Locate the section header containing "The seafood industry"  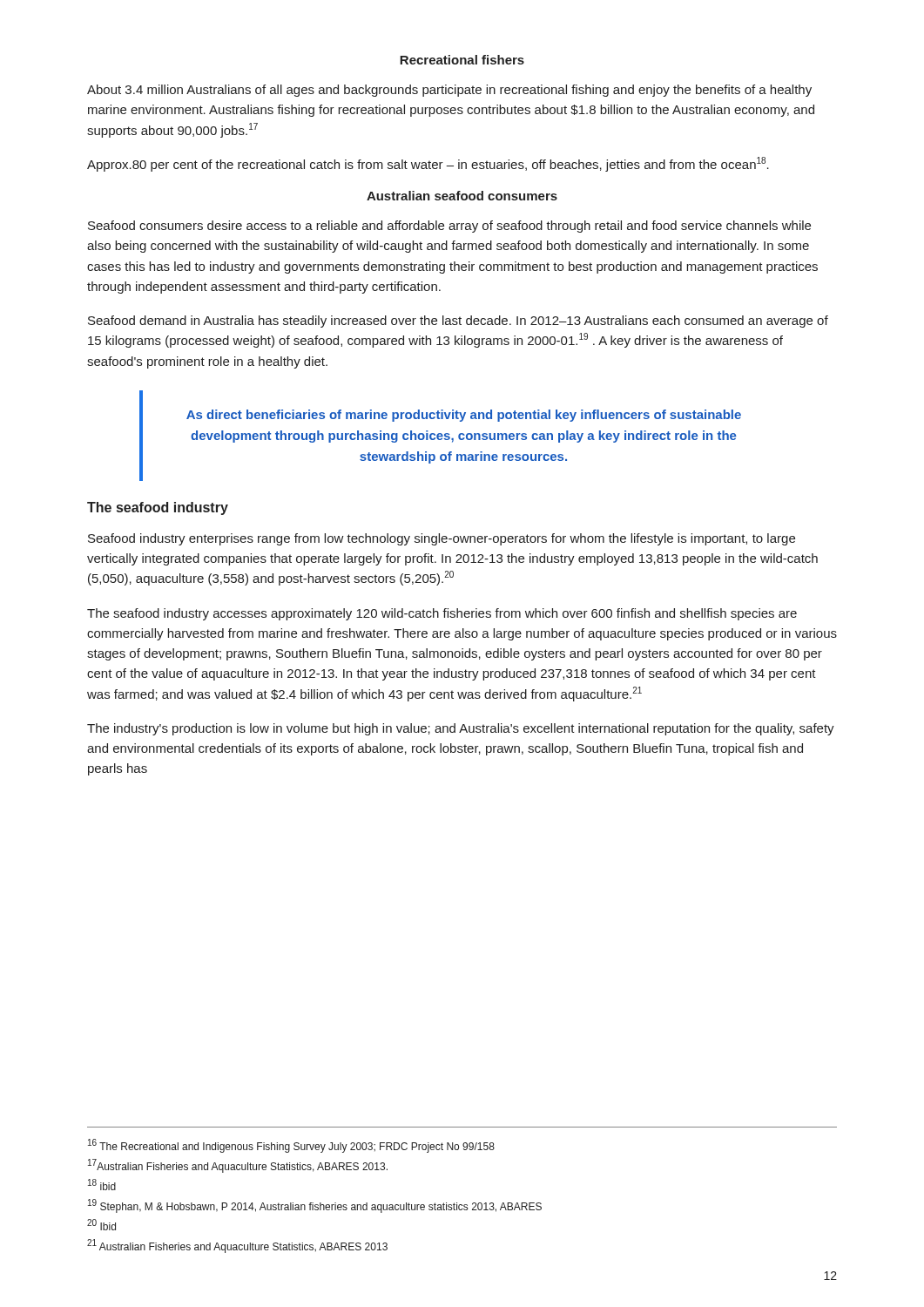pos(158,507)
